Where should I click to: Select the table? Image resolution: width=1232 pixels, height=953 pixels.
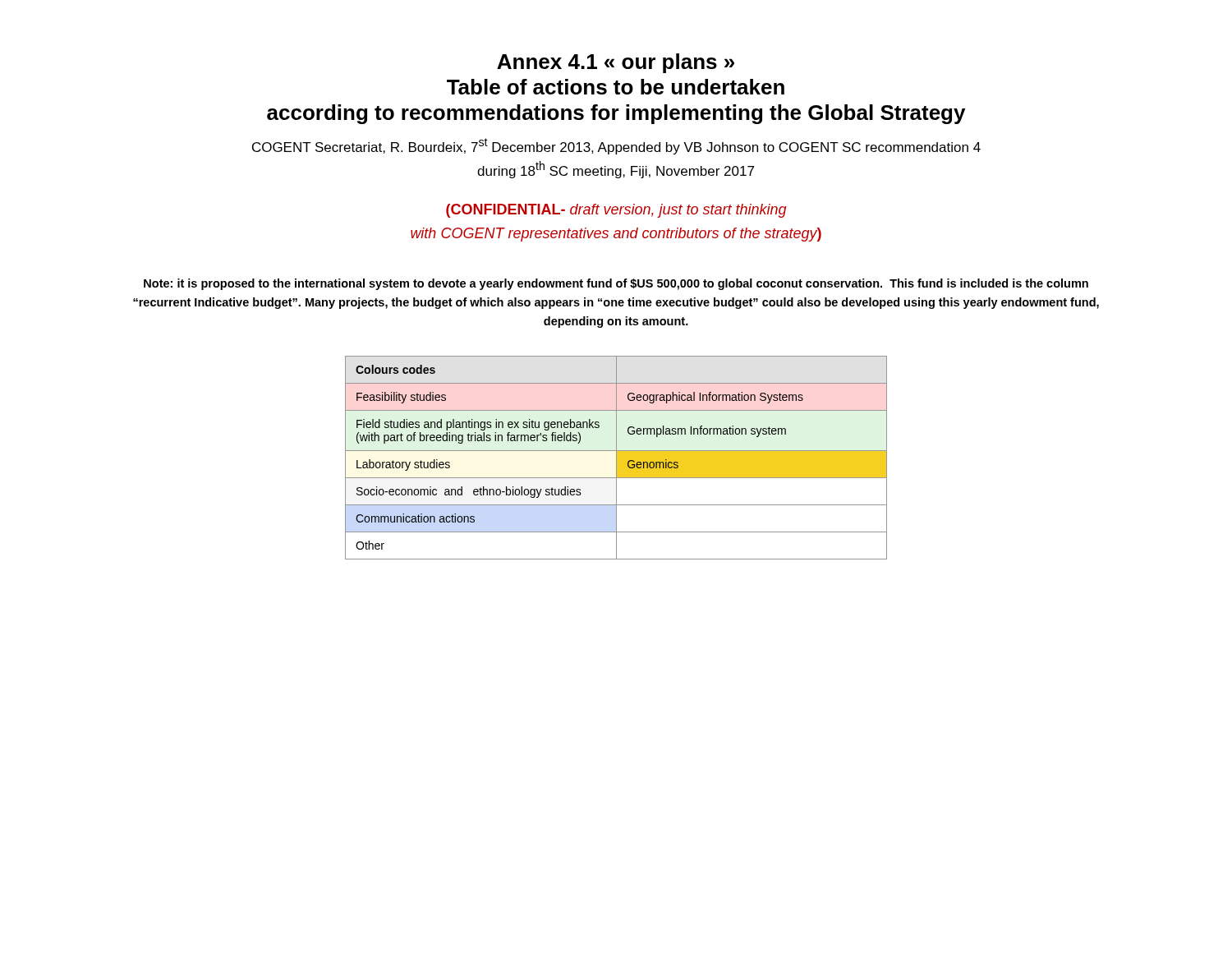(x=616, y=458)
